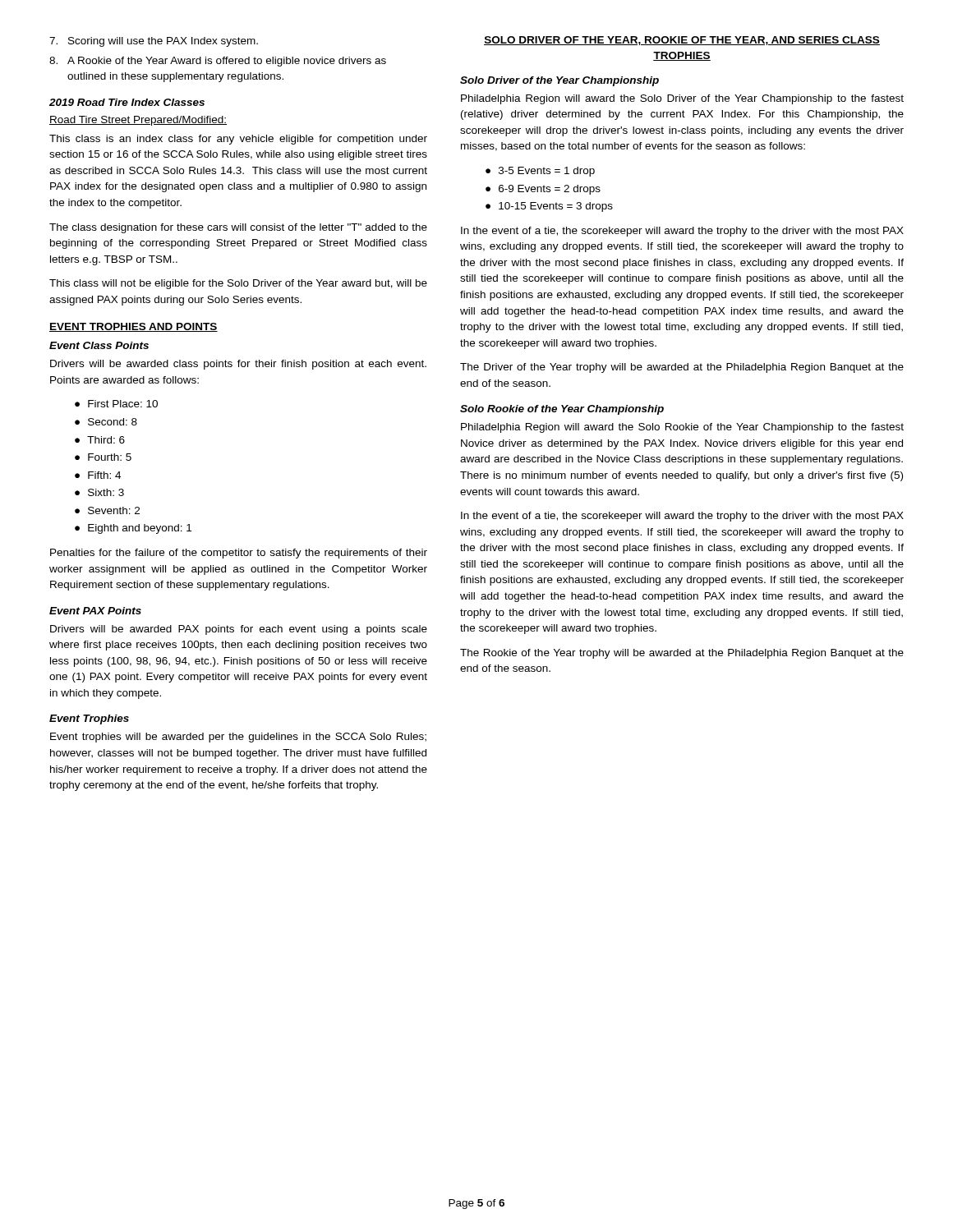Select the section header containing "Solo Driver of the Year Championship"
The width and height of the screenshot is (953, 1232).
click(x=560, y=80)
